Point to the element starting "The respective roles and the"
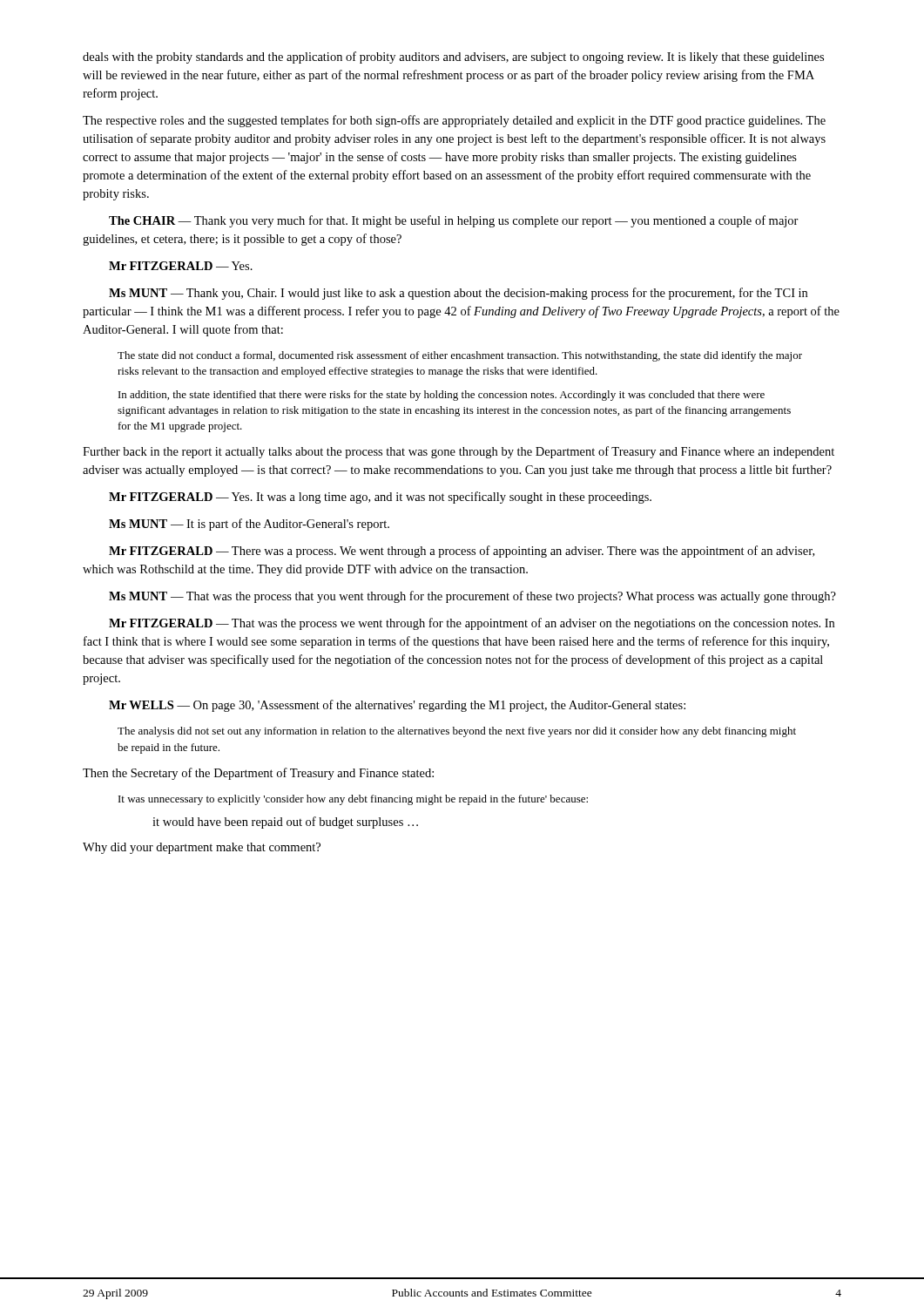924x1307 pixels. click(462, 157)
